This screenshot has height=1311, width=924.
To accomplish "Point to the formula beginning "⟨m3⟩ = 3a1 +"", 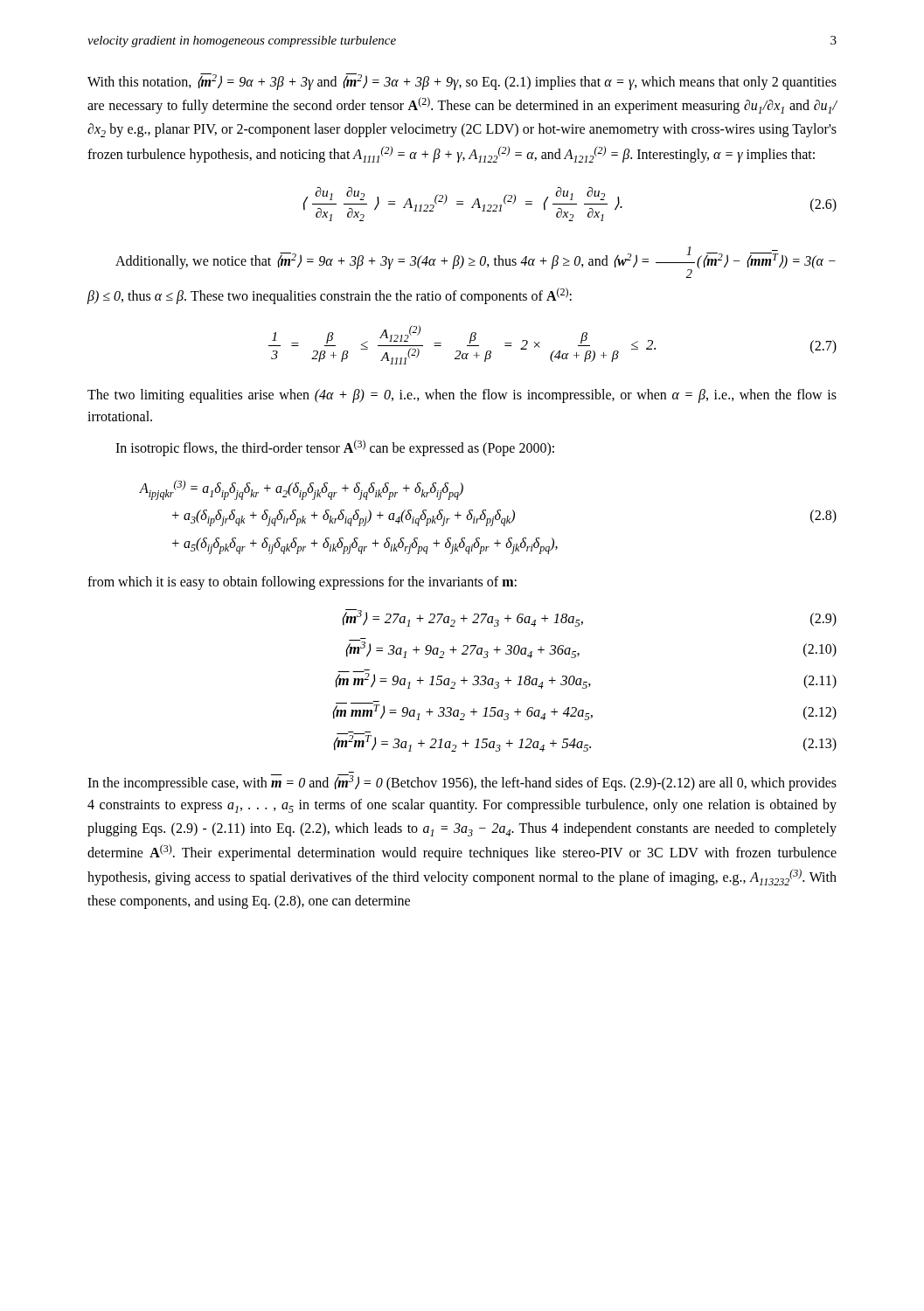I will [x=590, y=650].
